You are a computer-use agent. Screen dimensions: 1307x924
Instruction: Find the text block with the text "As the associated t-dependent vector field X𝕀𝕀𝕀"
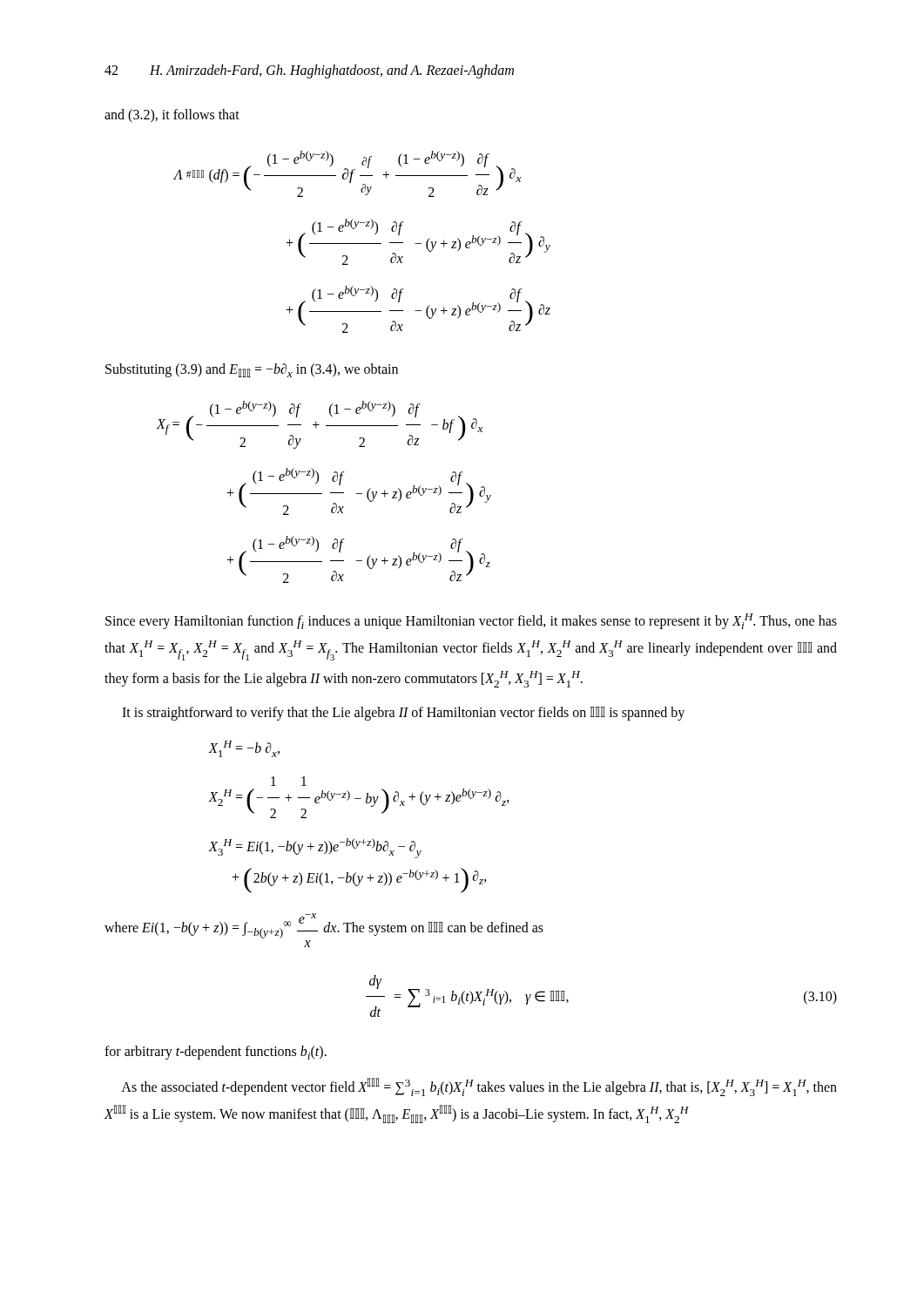point(471,1101)
